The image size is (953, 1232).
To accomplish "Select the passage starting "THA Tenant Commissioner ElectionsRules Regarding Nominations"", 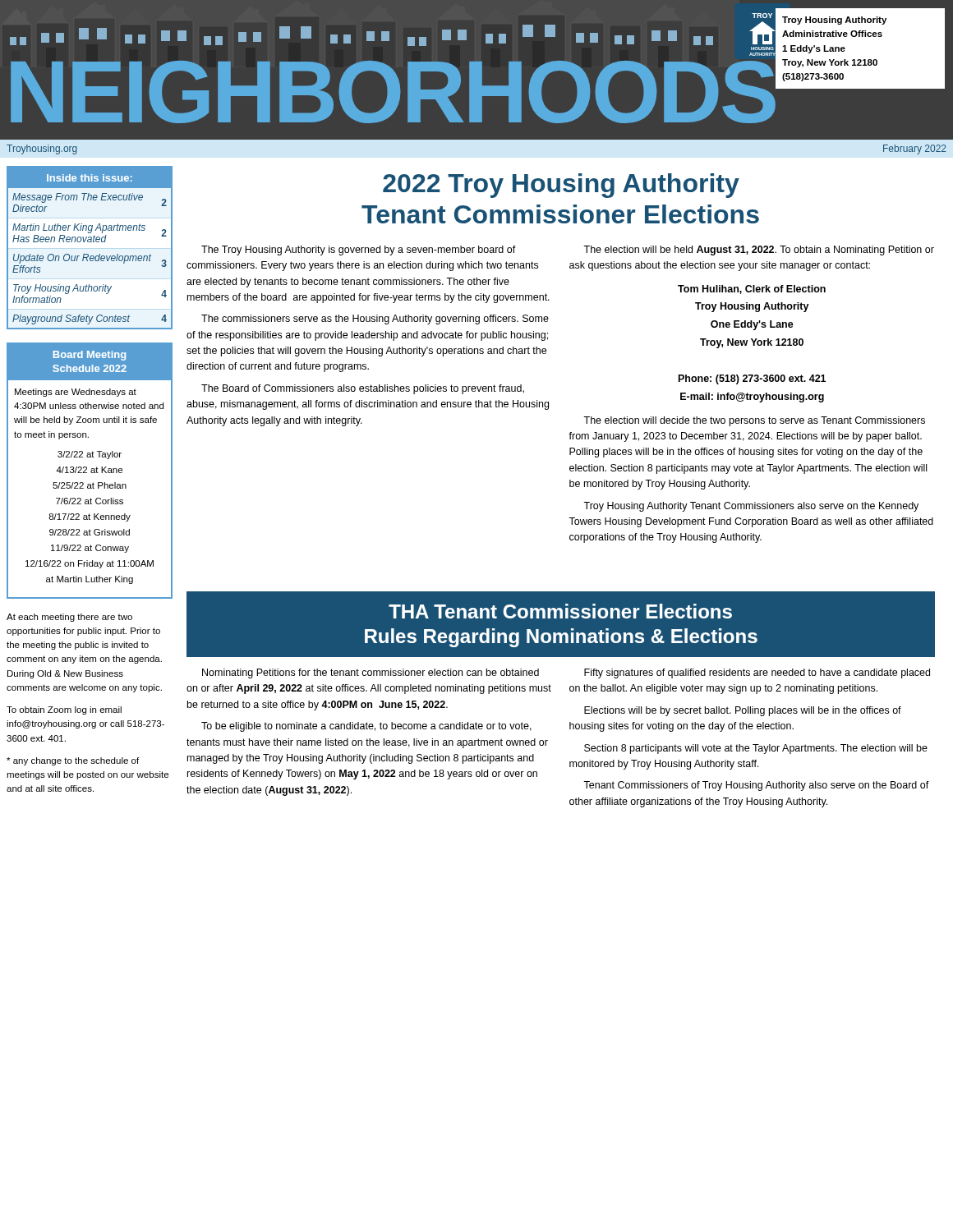I will tap(561, 624).
